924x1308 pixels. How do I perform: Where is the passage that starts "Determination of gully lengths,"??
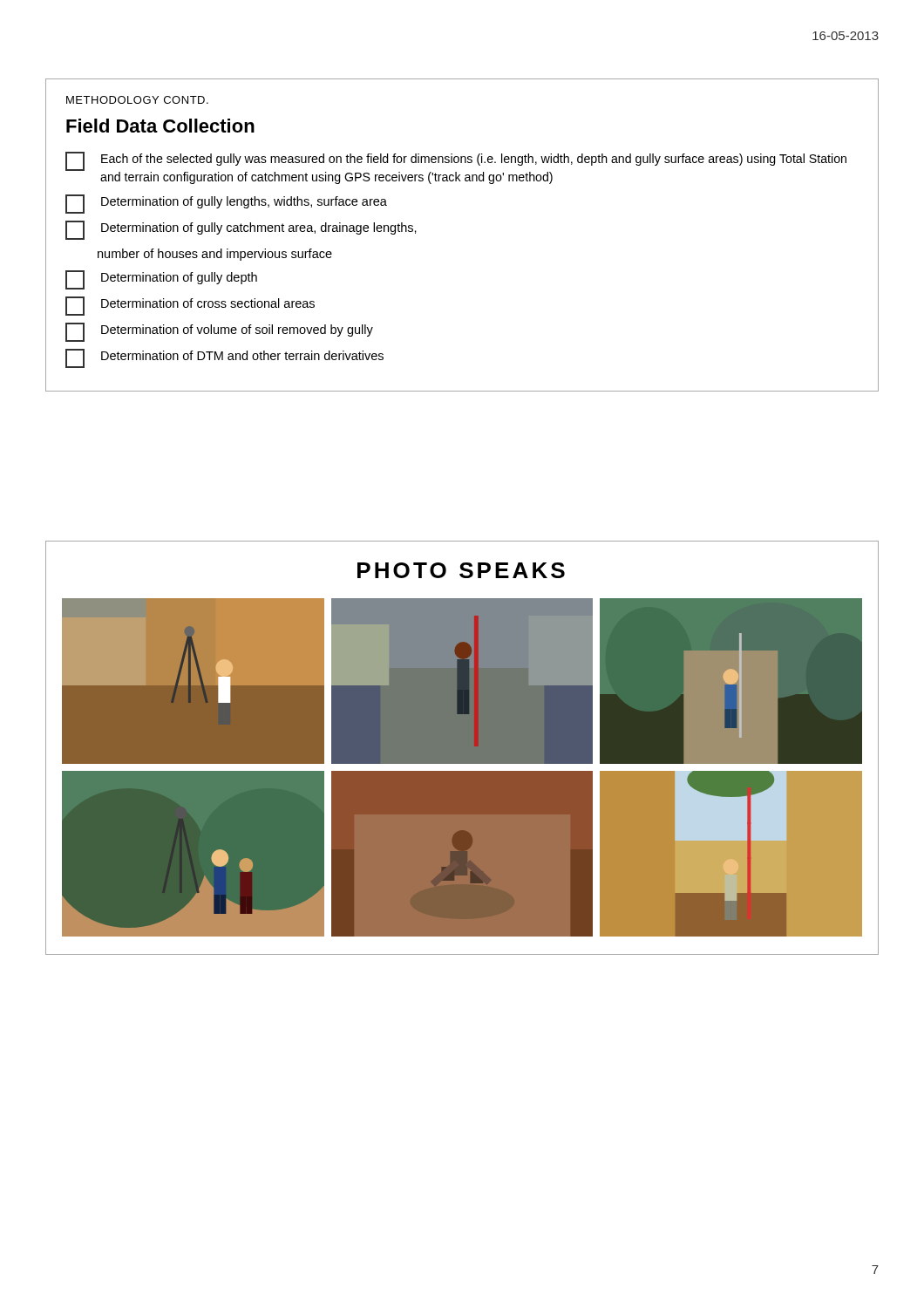pos(226,204)
